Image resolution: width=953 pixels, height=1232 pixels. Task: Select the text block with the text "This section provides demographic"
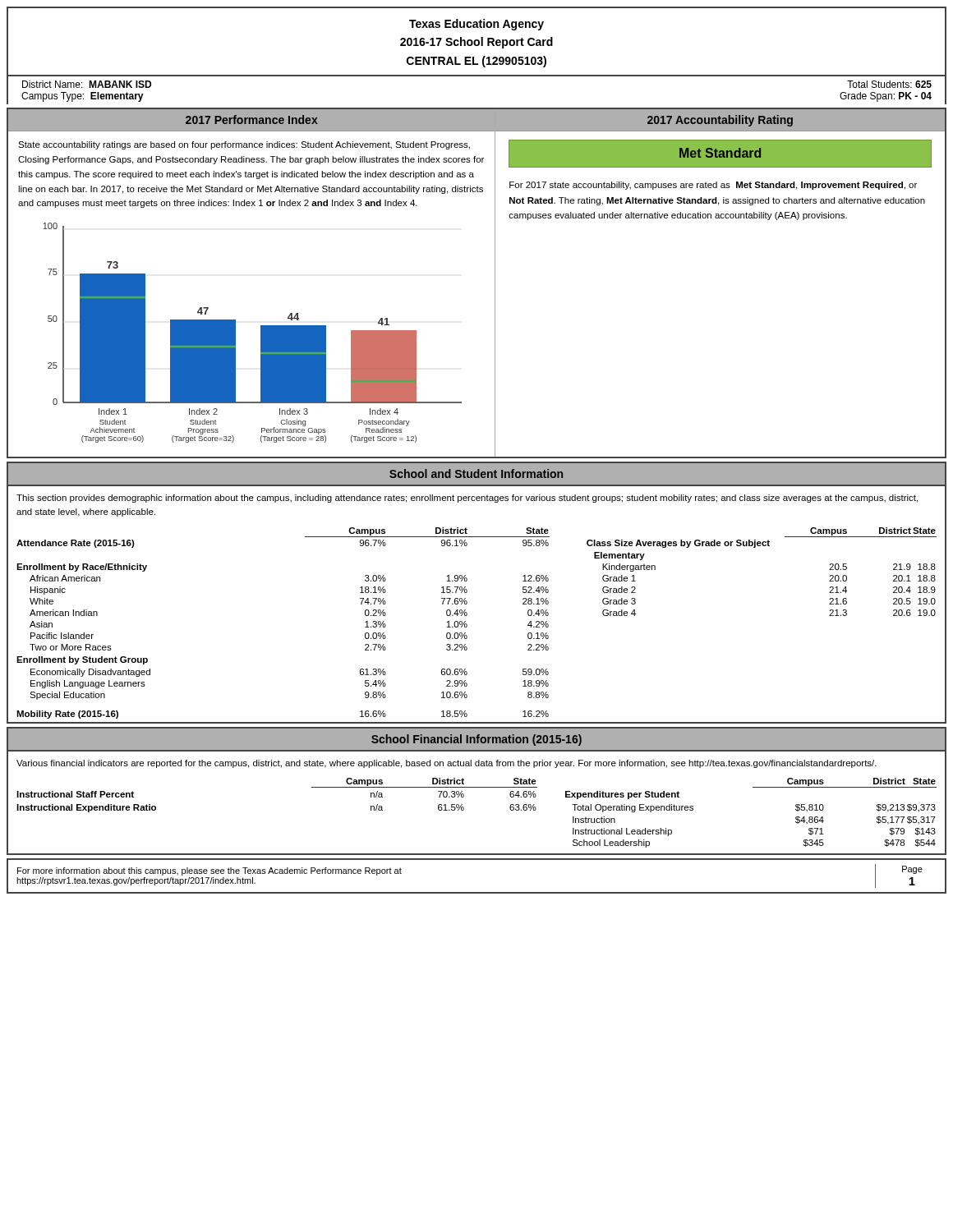coord(468,505)
